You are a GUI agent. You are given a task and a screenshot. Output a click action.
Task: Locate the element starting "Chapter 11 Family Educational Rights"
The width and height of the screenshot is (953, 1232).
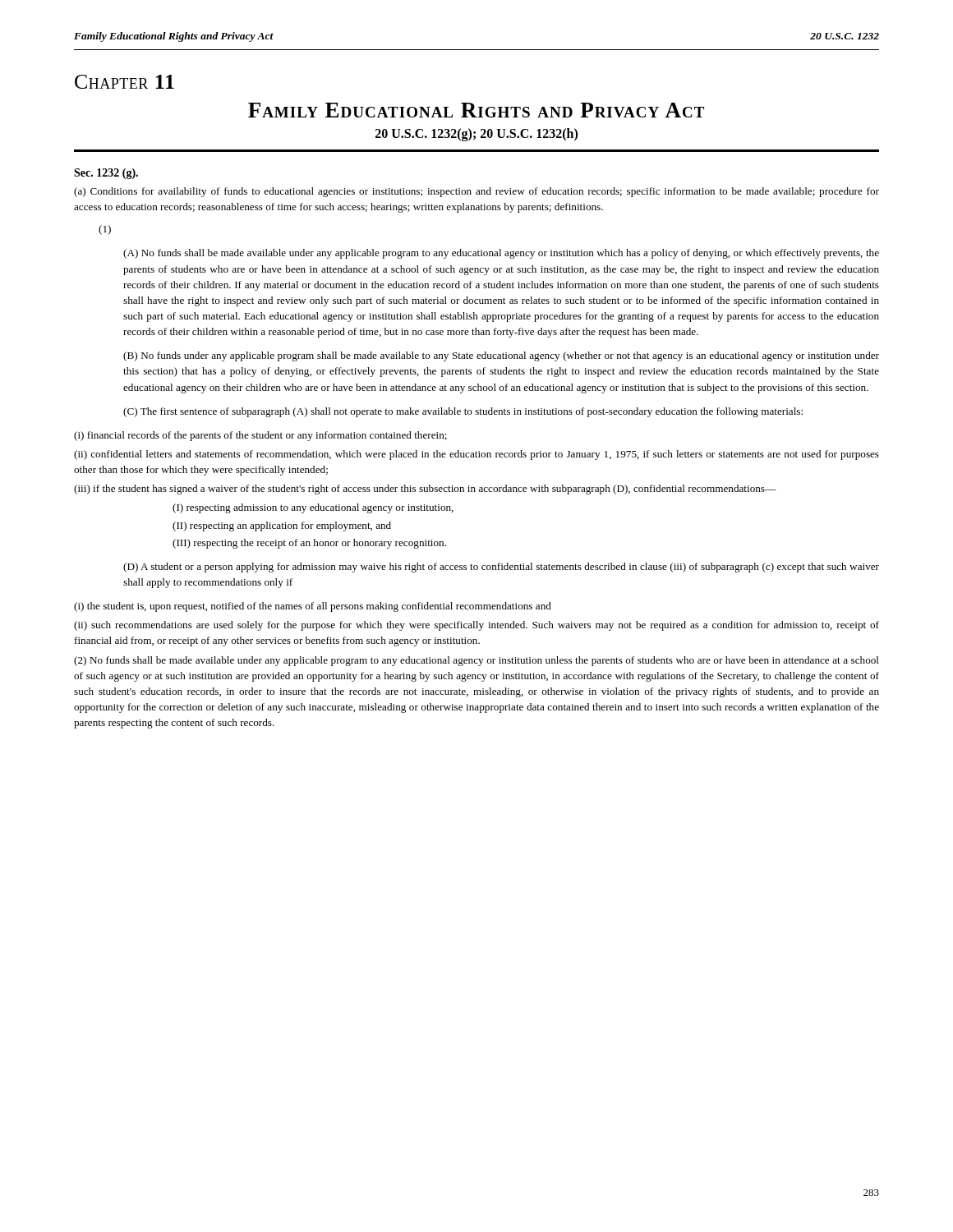click(x=476, y=111)
